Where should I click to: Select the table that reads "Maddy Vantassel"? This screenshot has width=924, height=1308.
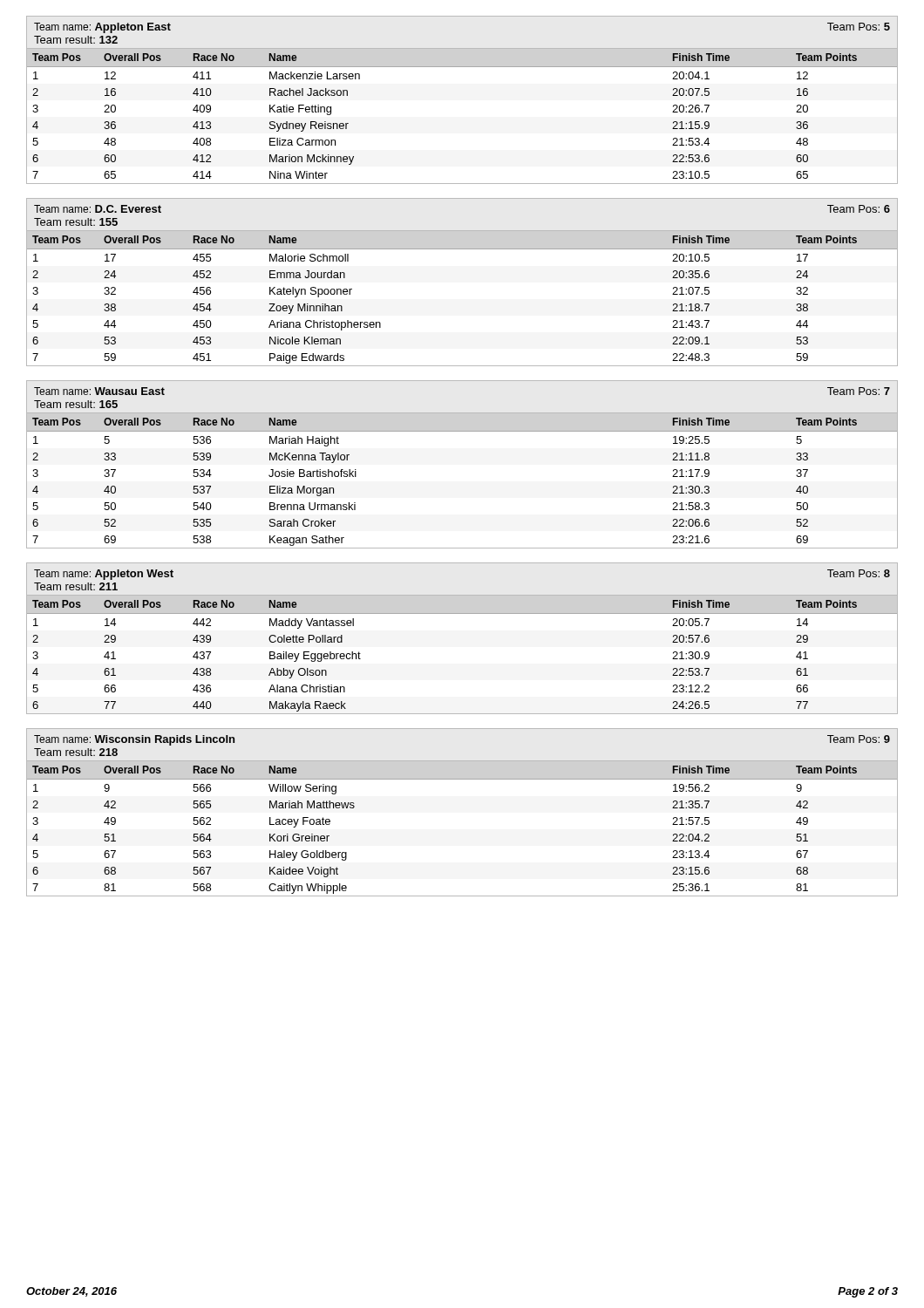[x=462, y=638]
